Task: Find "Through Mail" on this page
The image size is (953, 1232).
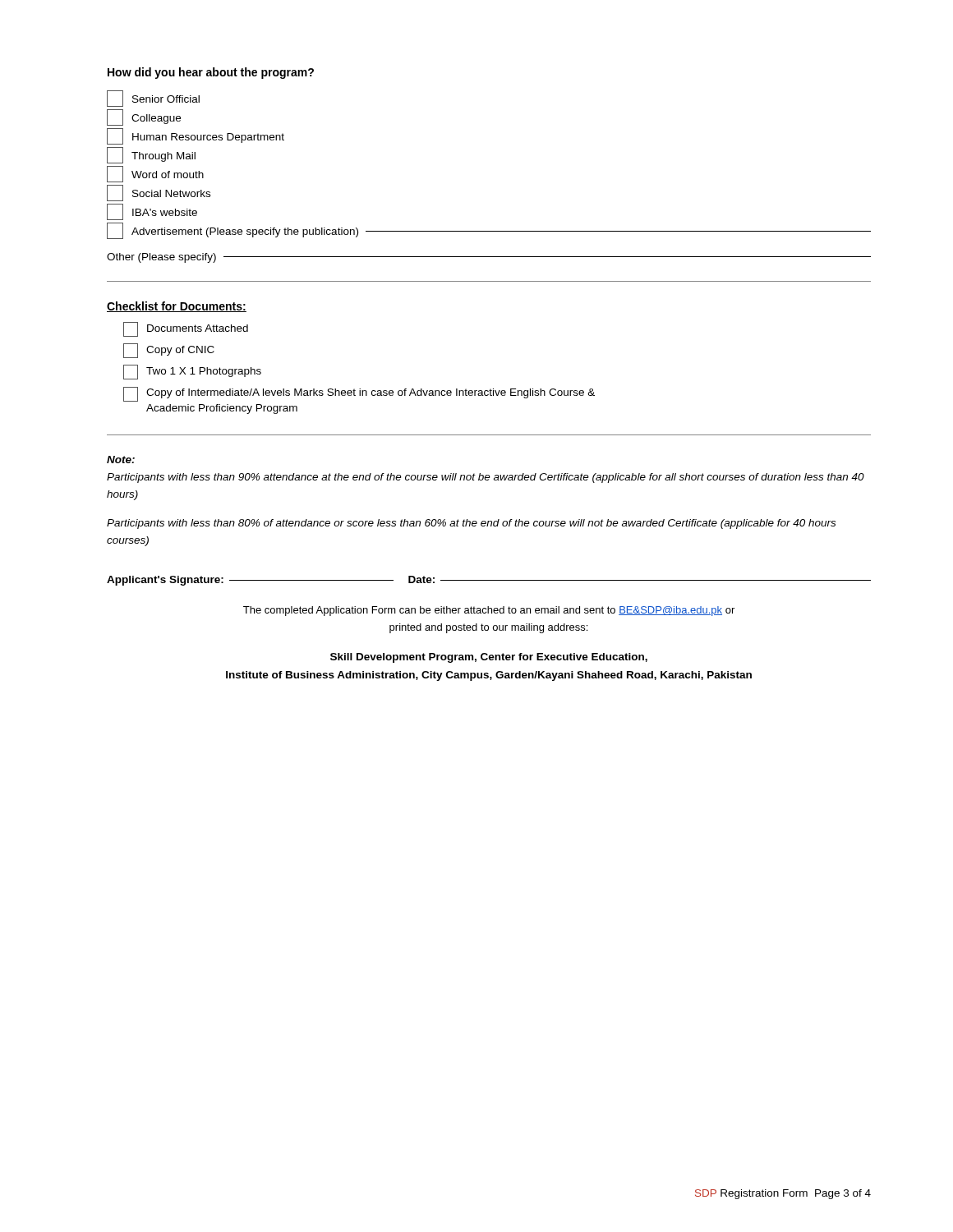Action: click(152, 155)
